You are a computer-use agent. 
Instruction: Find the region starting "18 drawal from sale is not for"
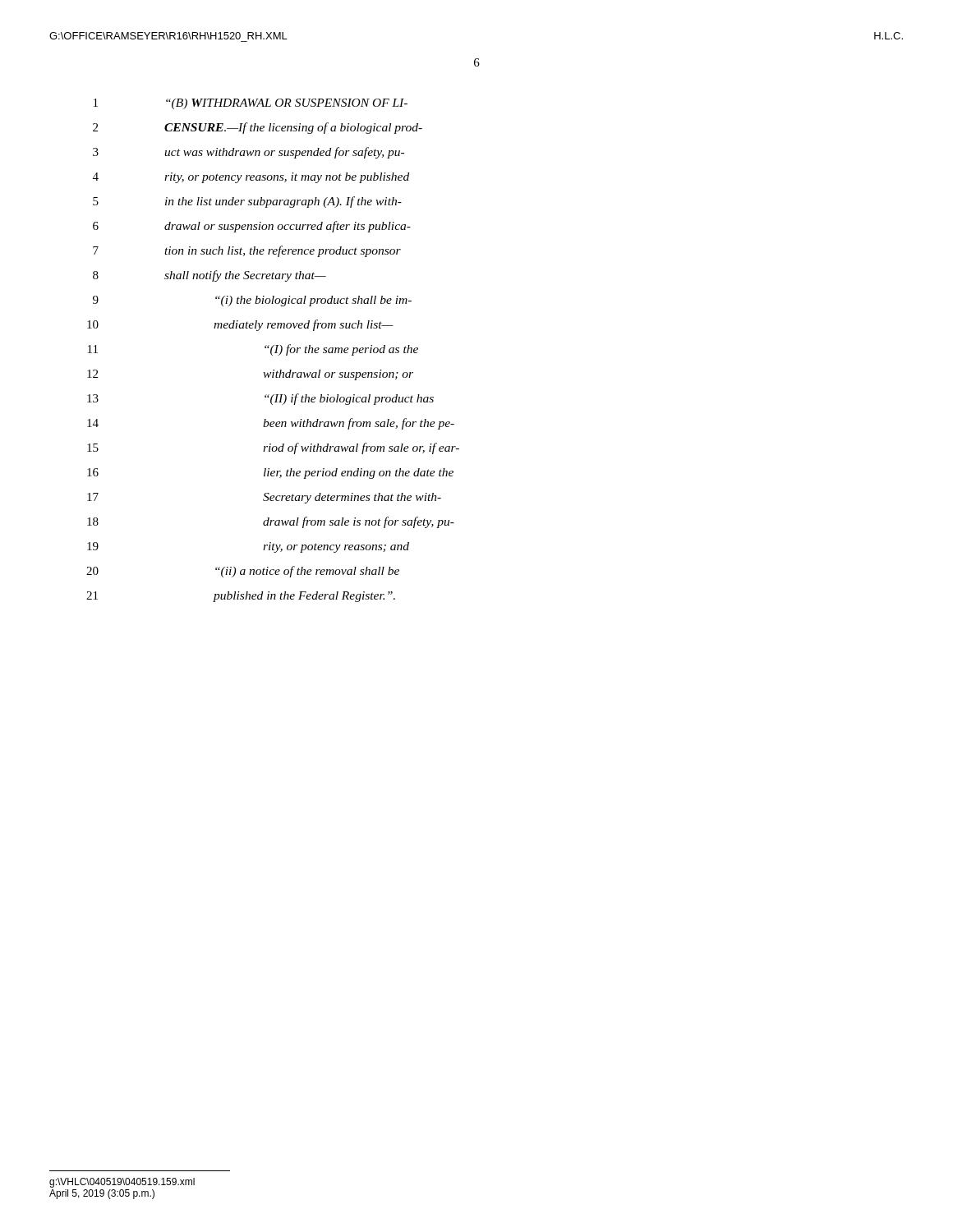coord(271,522)
